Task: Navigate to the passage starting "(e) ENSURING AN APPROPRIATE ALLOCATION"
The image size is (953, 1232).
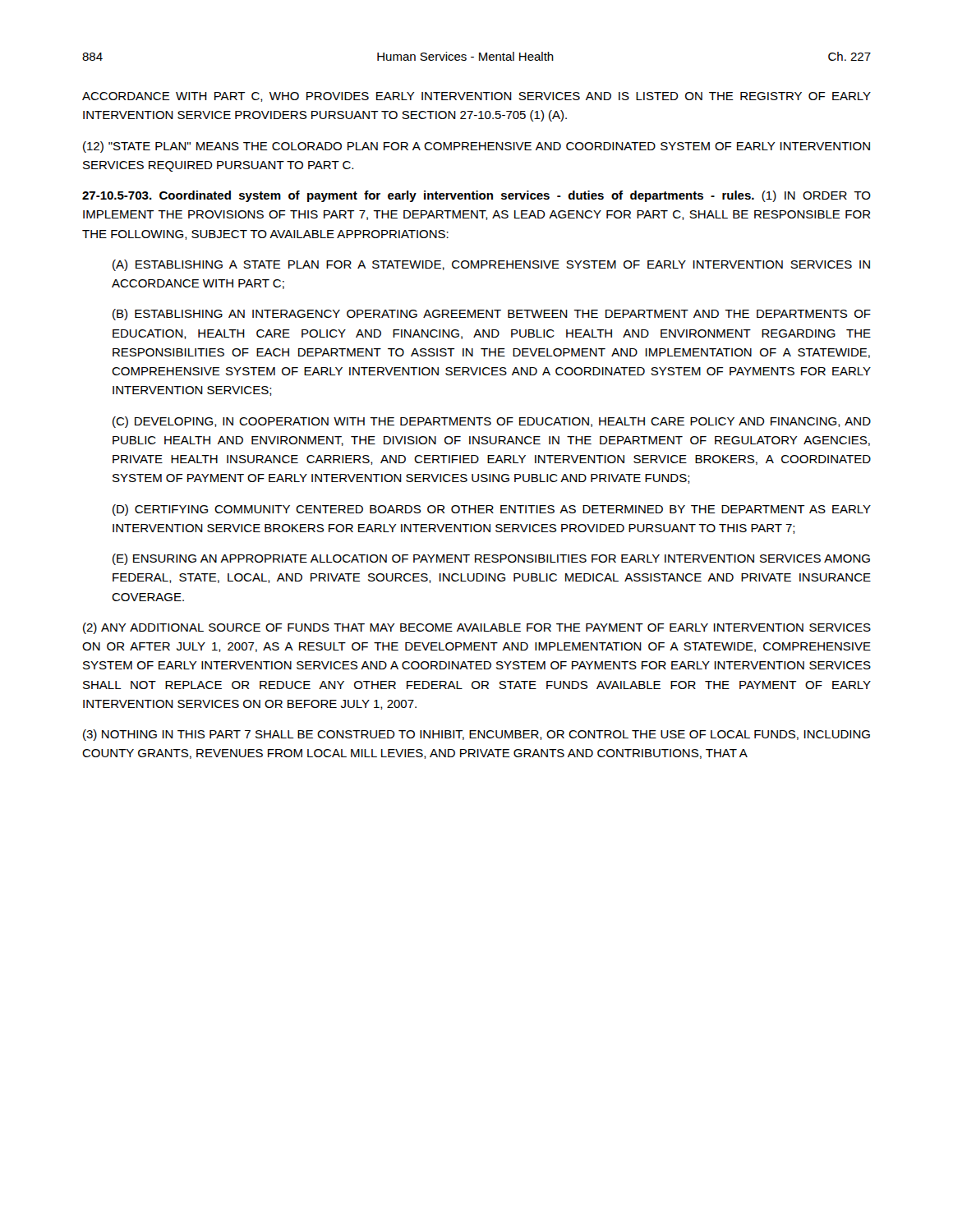Action: click(491, 577)
